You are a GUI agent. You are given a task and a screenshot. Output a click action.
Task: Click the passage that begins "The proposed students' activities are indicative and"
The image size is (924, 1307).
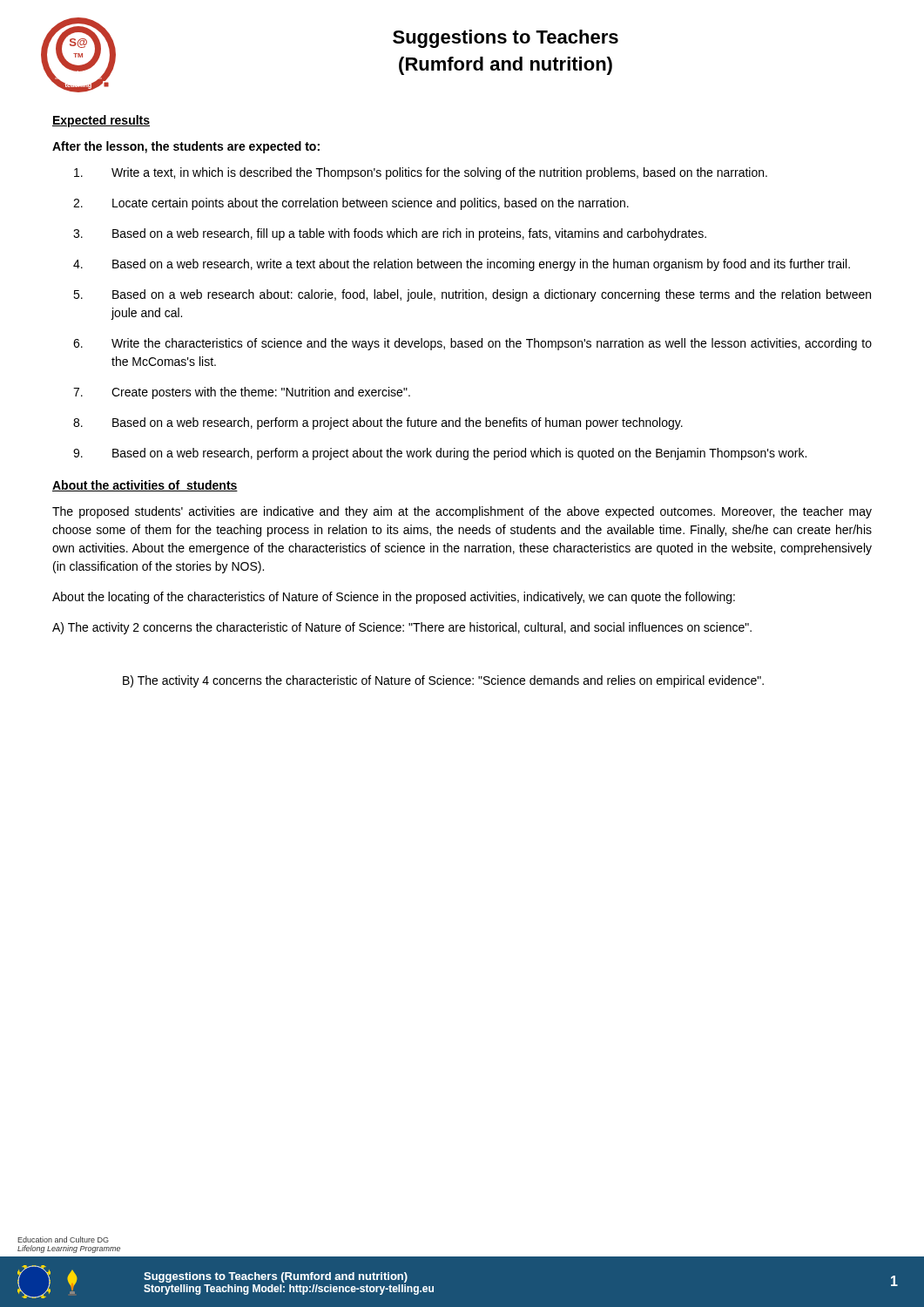[462, 539]
